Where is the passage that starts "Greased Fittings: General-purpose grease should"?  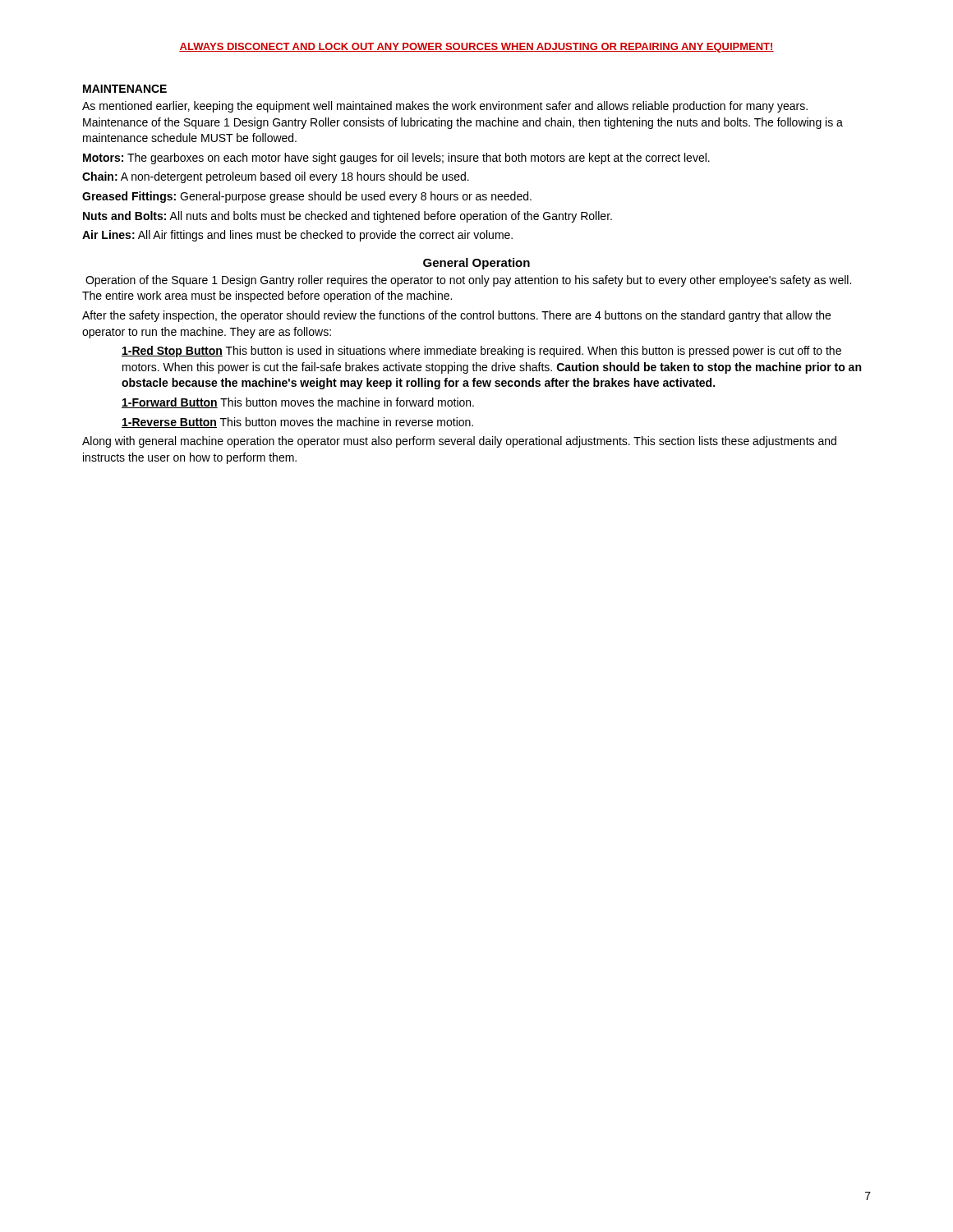click(x=307, y=196)
